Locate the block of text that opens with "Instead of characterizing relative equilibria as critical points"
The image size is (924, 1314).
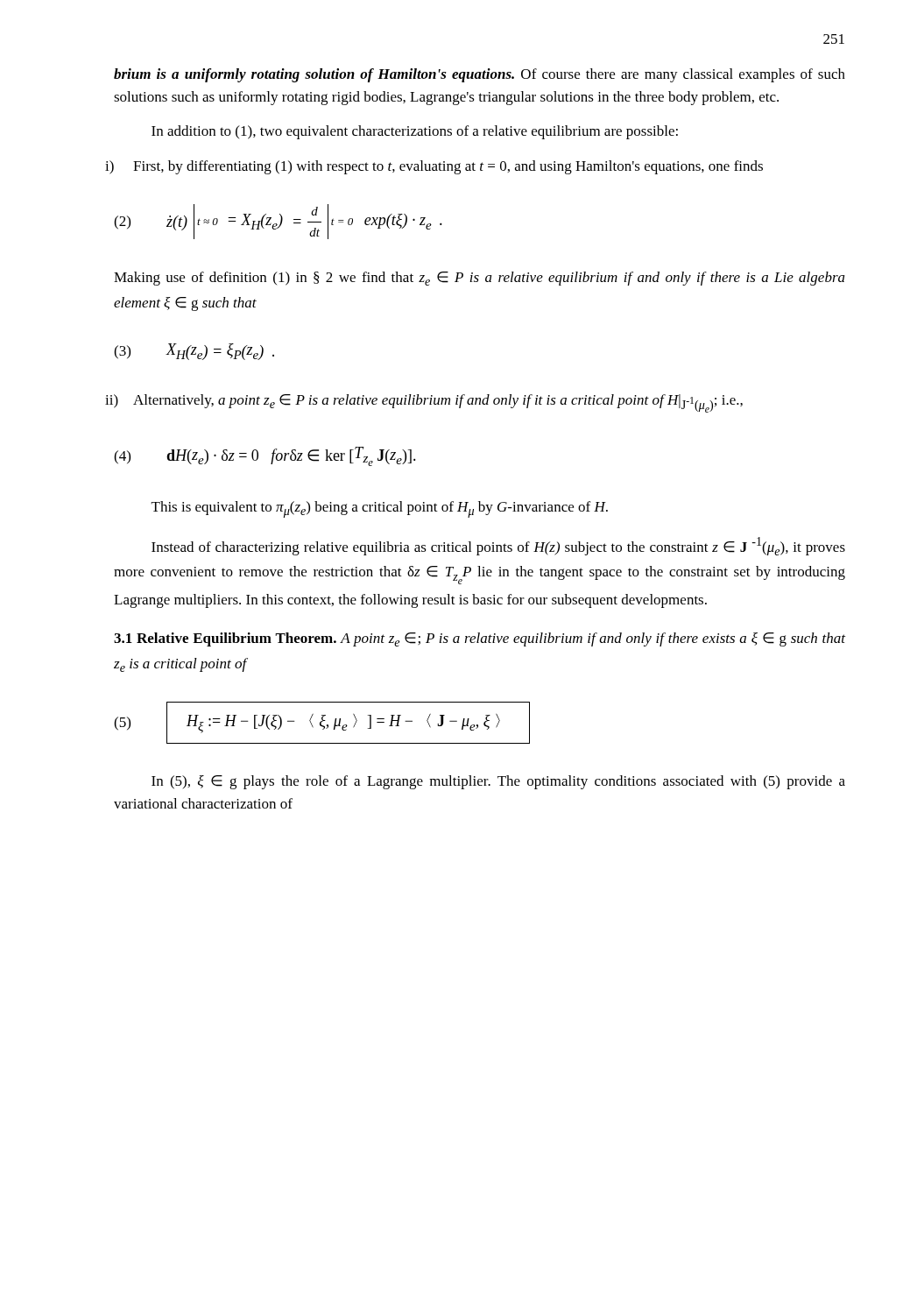click(x=480, y=572)
